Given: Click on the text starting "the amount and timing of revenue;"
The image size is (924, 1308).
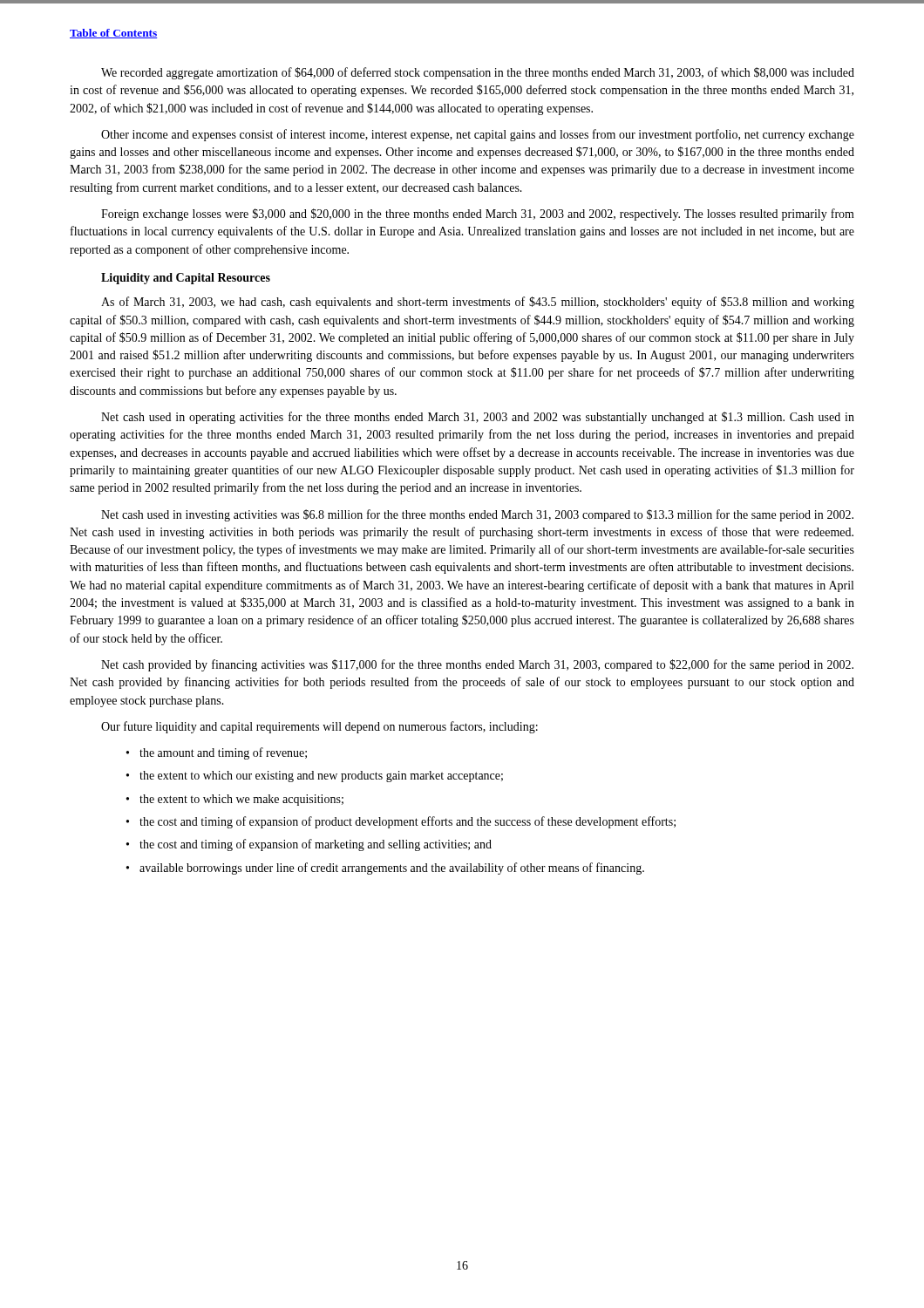Looking at the screenshot, I should [x=224, y=753].
